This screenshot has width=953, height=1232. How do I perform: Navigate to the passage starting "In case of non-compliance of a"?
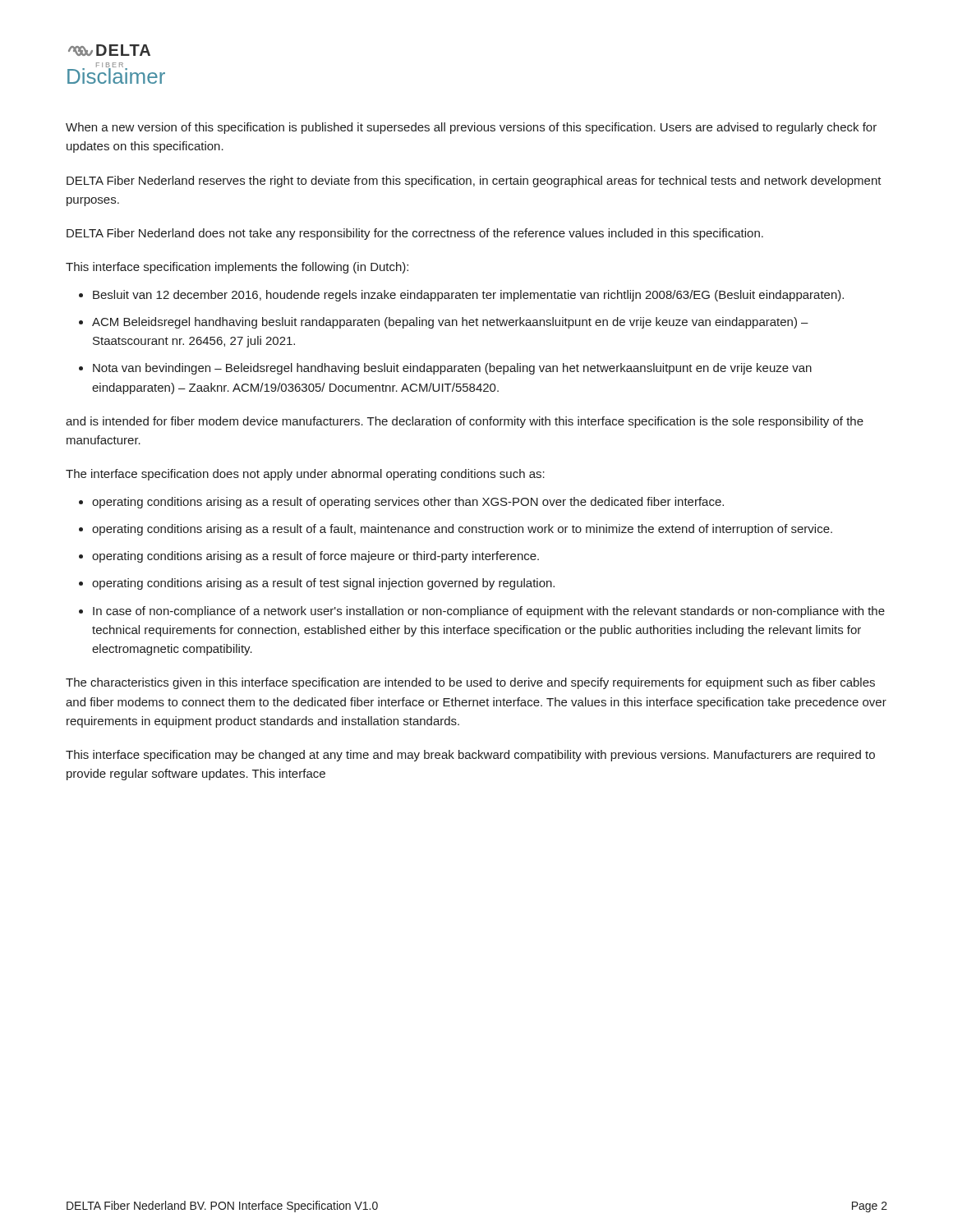coord(488,629)
